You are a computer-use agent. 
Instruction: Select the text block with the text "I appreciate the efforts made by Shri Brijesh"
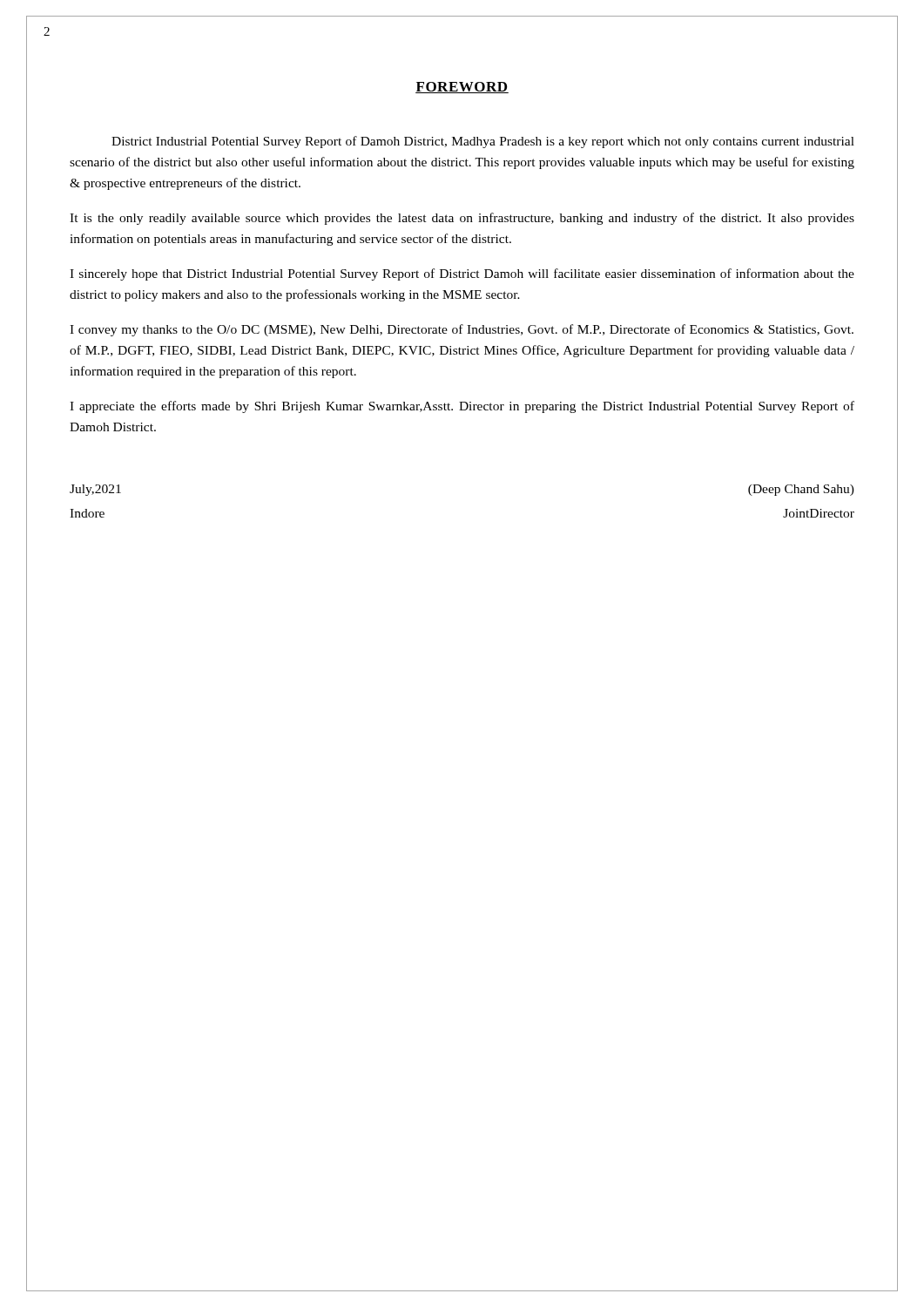[x=462, y=416]
